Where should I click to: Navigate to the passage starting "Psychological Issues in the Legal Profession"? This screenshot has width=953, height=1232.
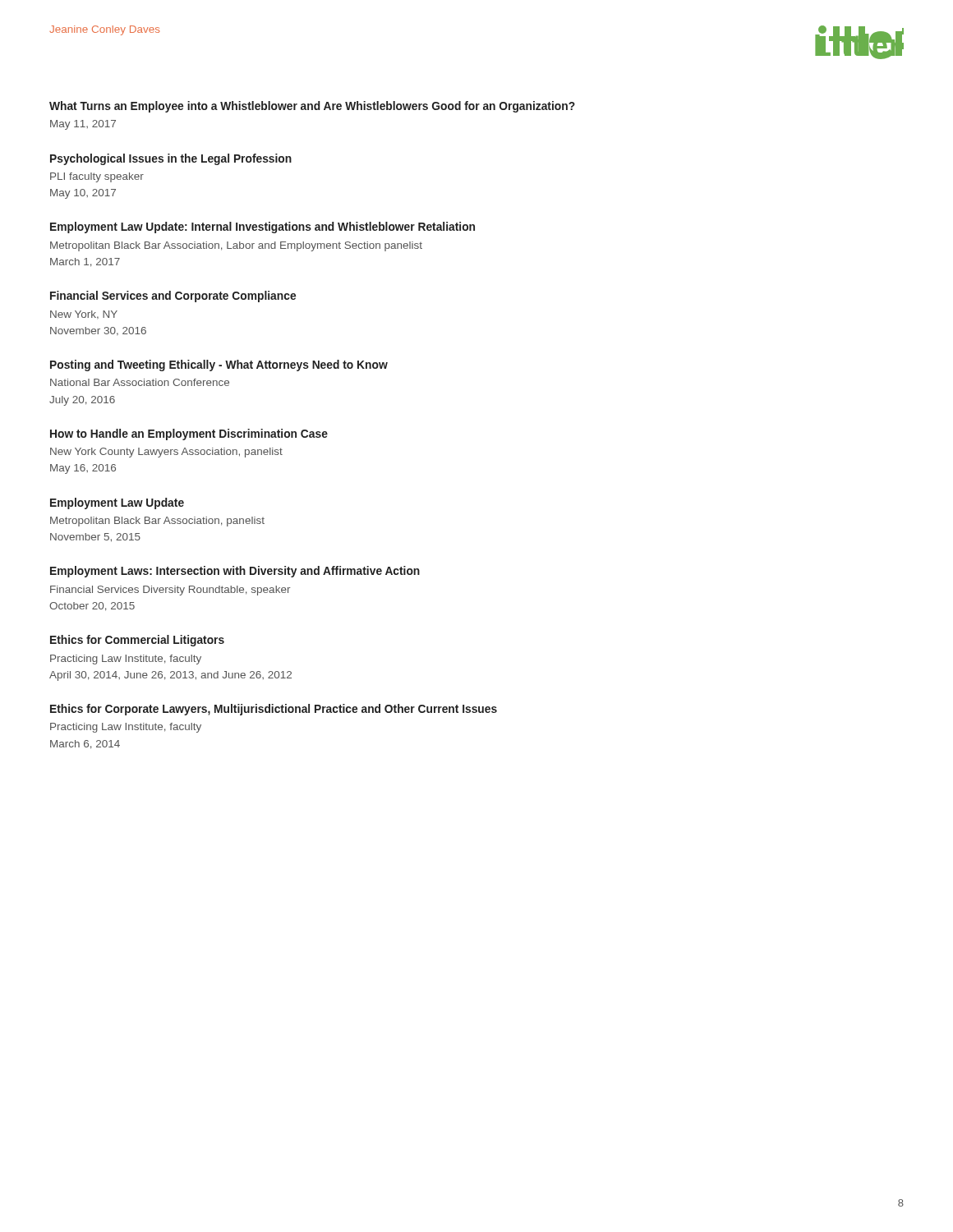click(171, 159)
